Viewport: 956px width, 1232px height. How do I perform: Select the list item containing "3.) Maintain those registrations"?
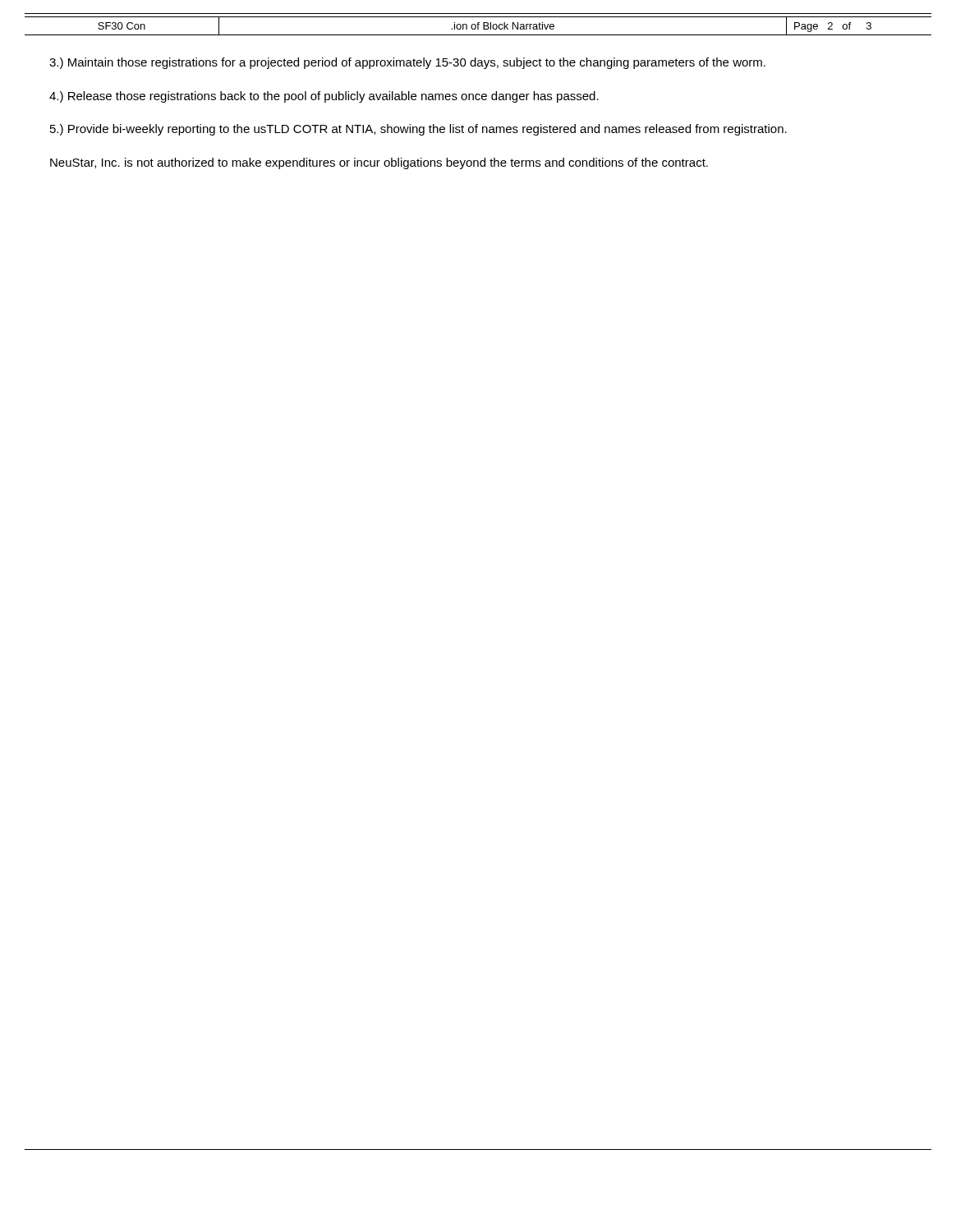tap(408, 62)
